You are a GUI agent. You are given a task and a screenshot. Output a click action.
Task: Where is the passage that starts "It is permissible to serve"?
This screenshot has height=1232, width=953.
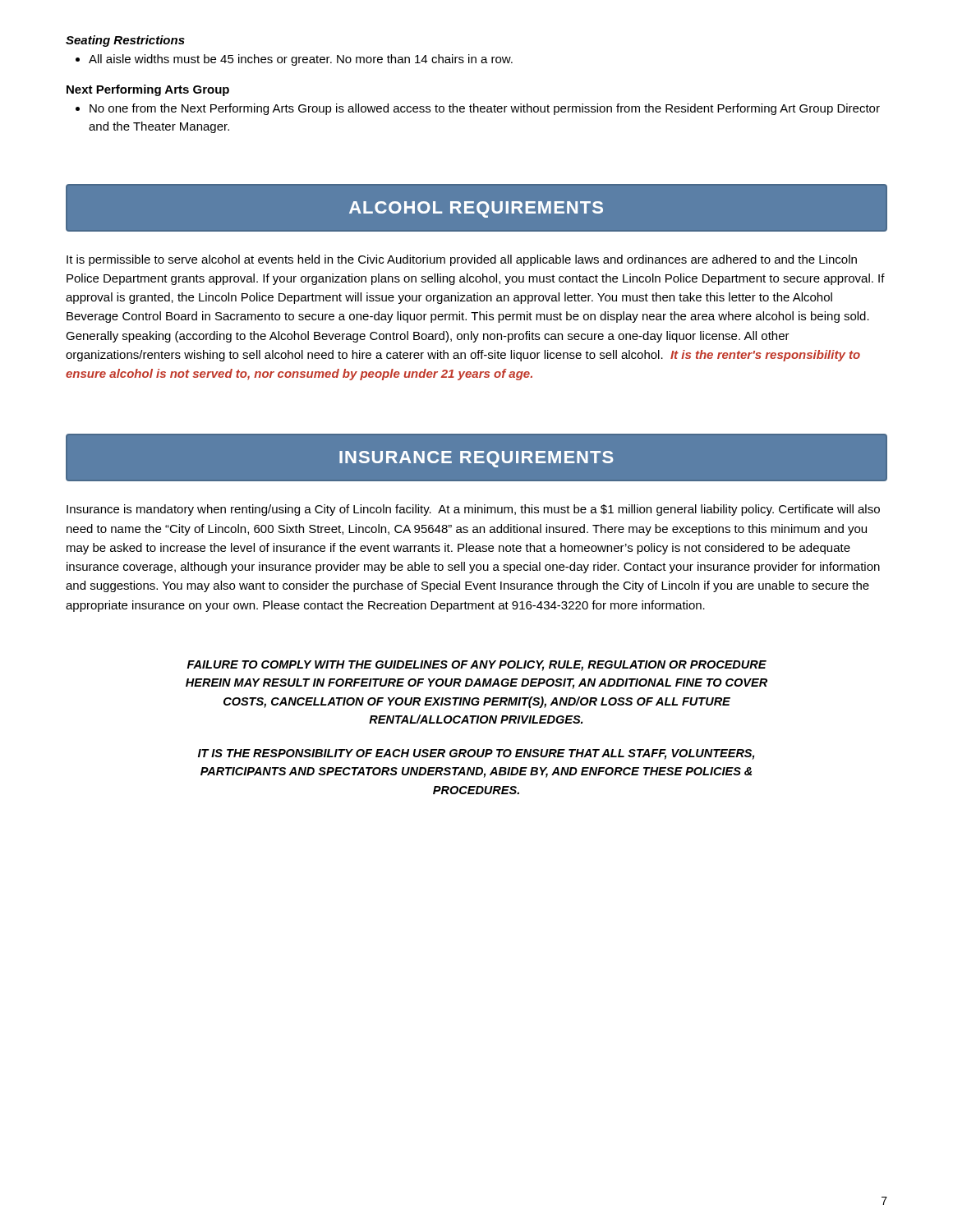pyautogui.click(x=476, y=316)
